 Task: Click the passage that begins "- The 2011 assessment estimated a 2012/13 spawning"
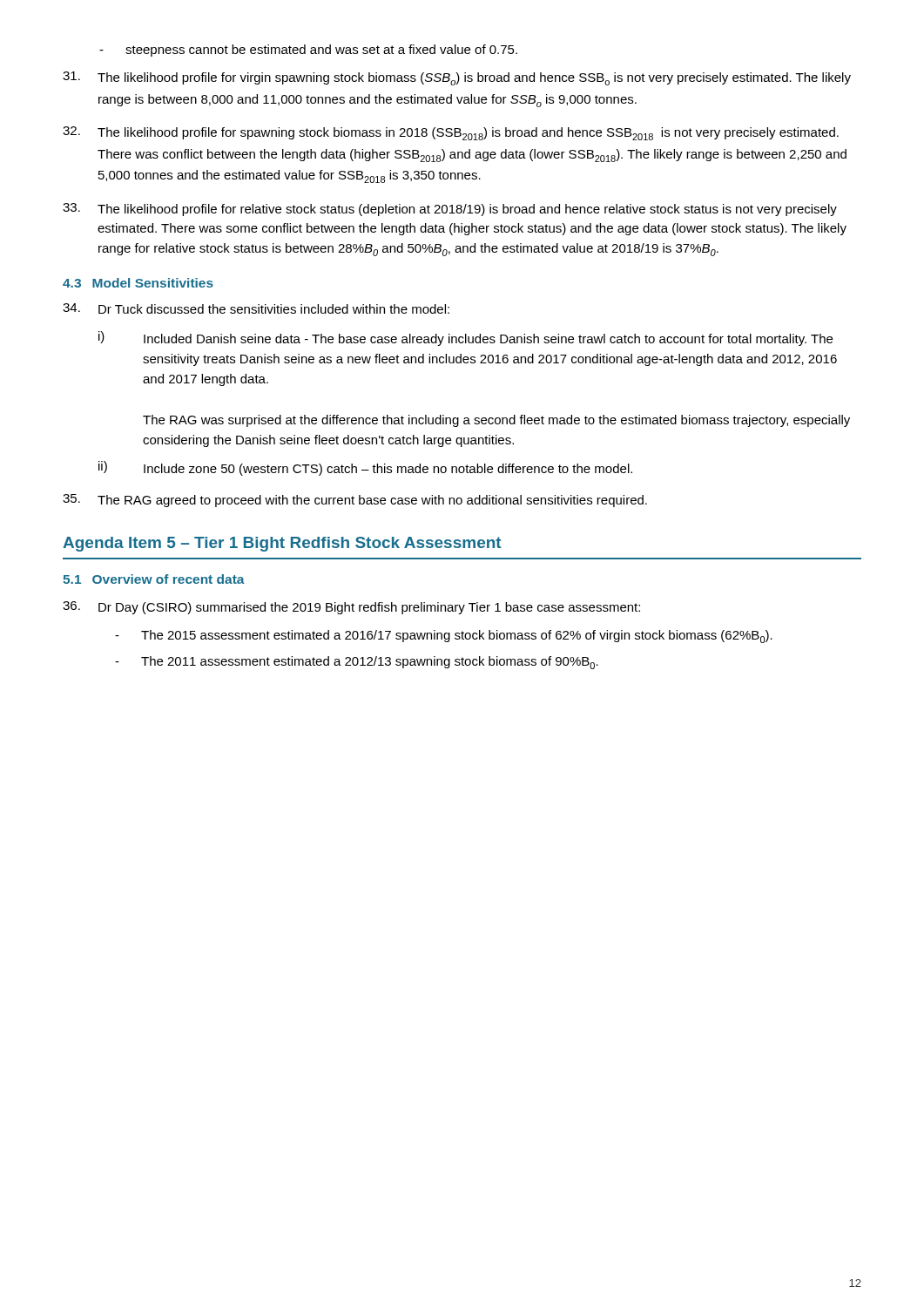tap(479, 662)
